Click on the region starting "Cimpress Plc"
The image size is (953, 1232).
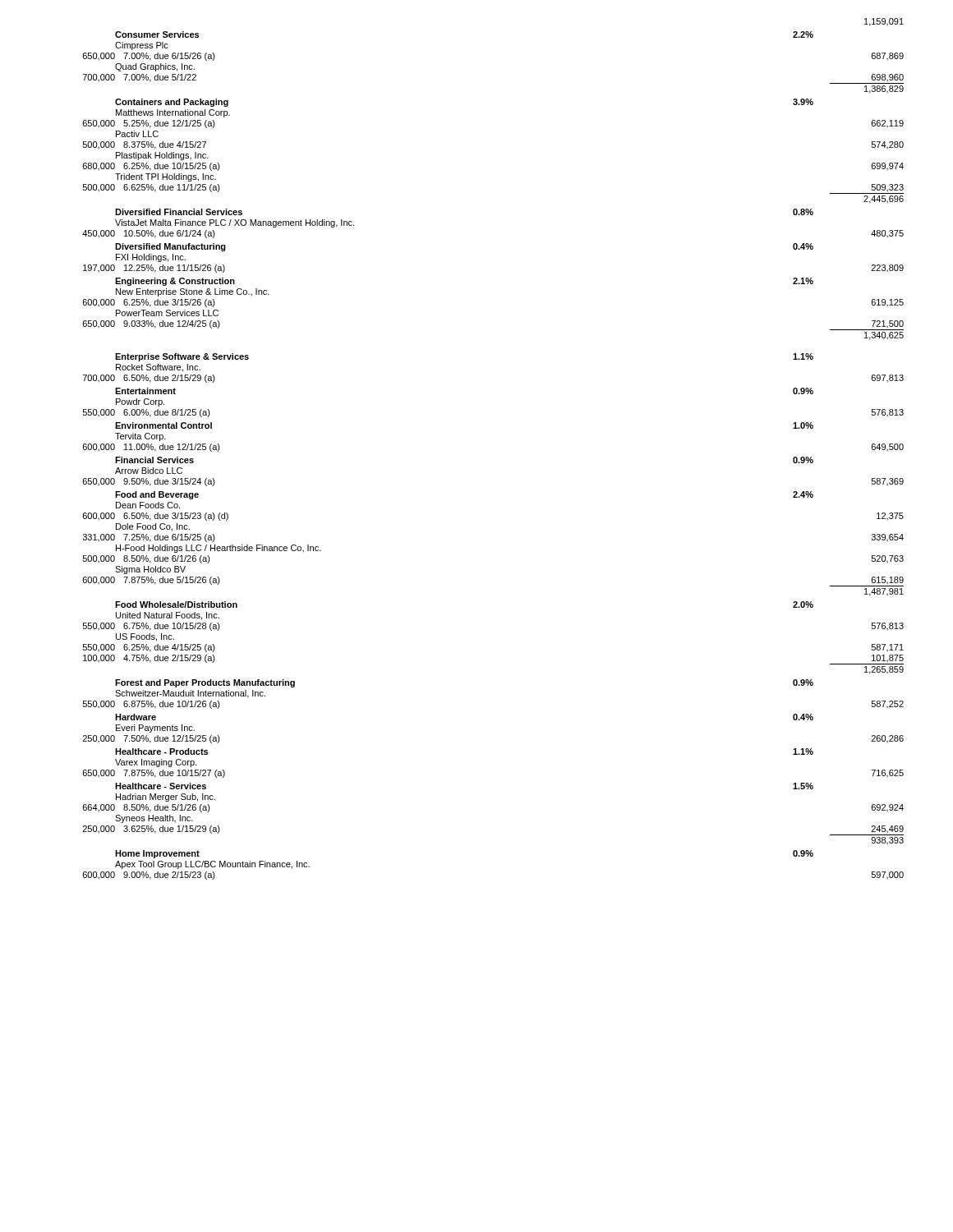pyautogui.click(x=142, y=46)
